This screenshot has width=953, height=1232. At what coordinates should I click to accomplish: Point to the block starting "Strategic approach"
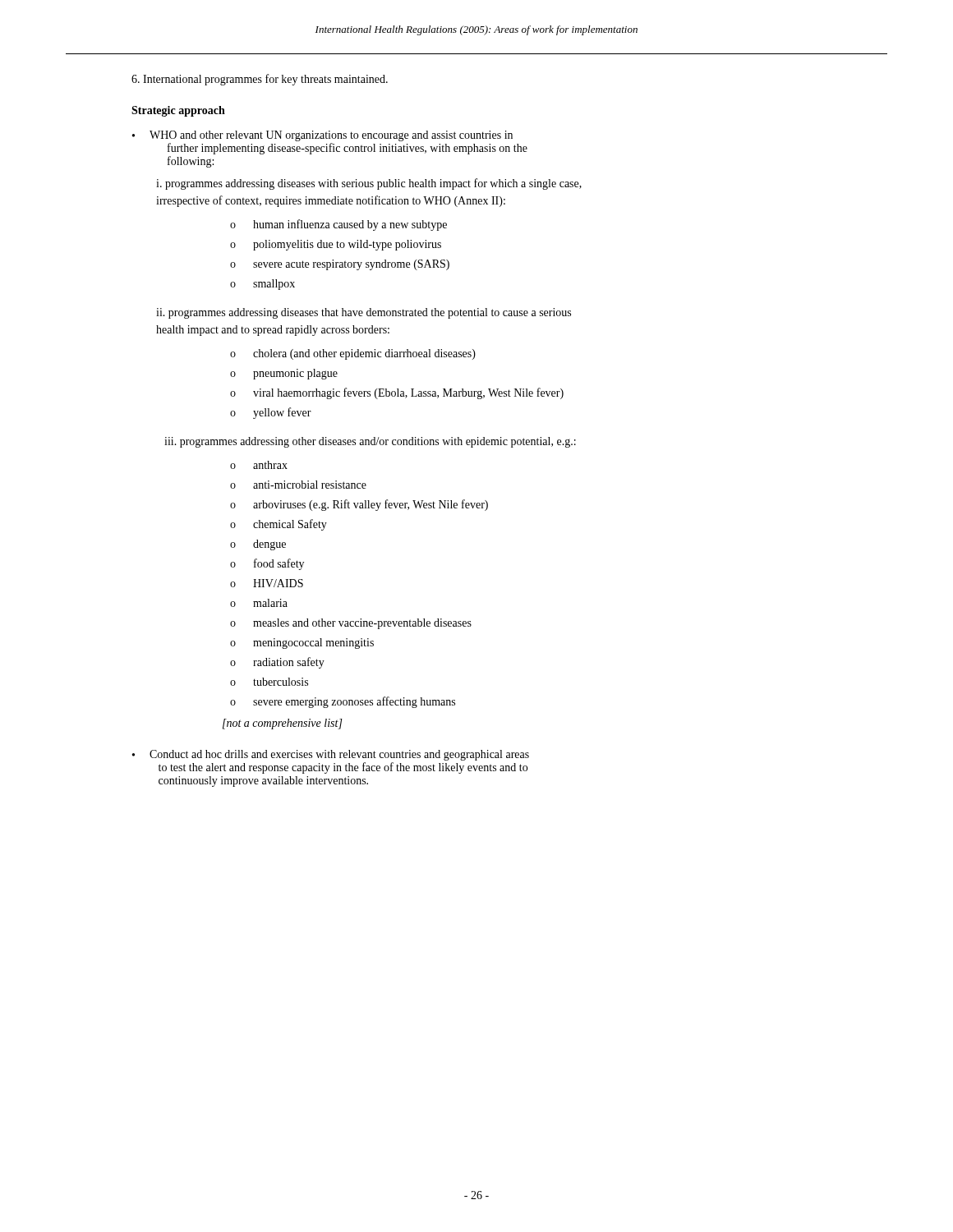point(178,111)
